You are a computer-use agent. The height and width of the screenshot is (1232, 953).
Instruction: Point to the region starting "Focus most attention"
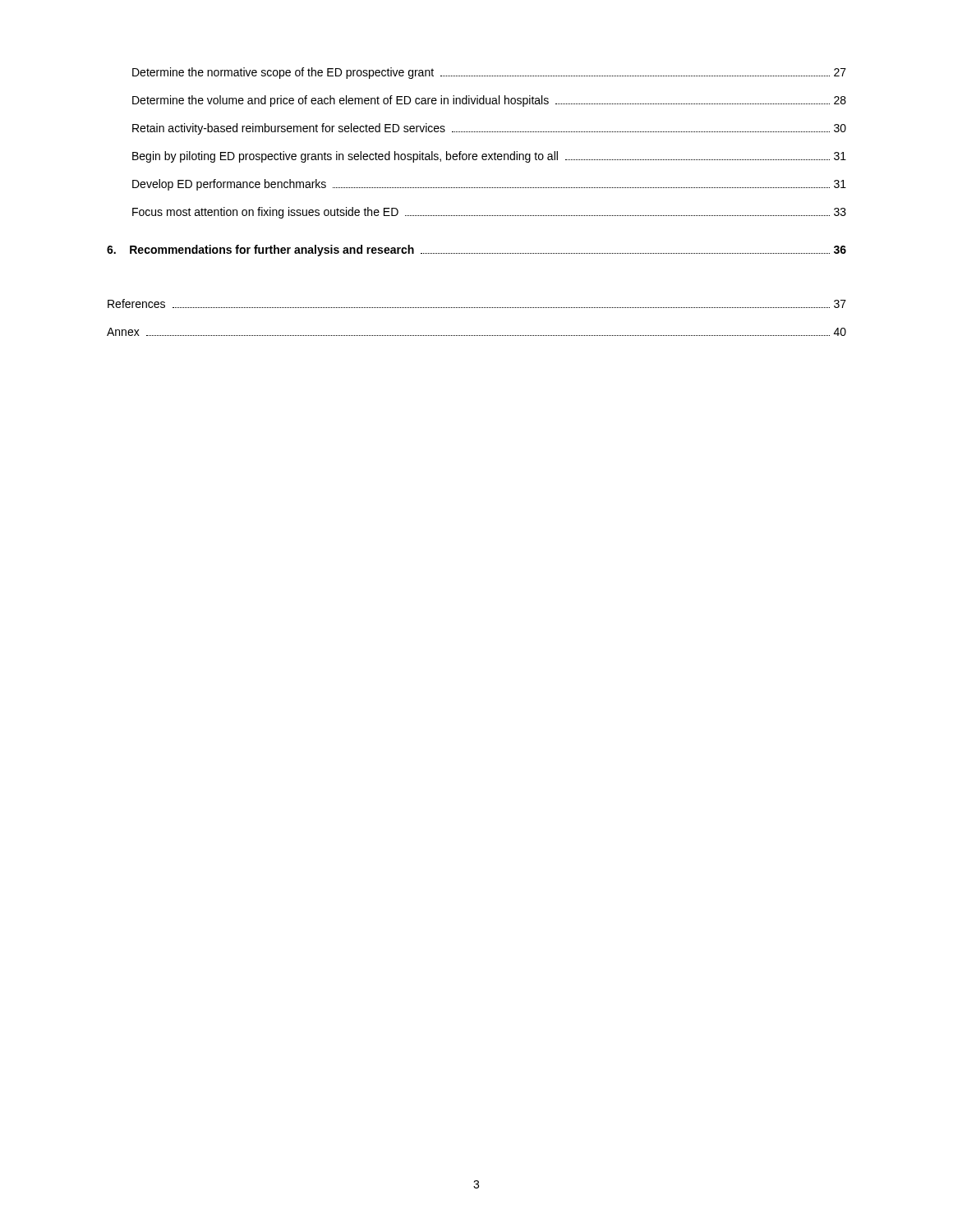(x=489, y=212)
